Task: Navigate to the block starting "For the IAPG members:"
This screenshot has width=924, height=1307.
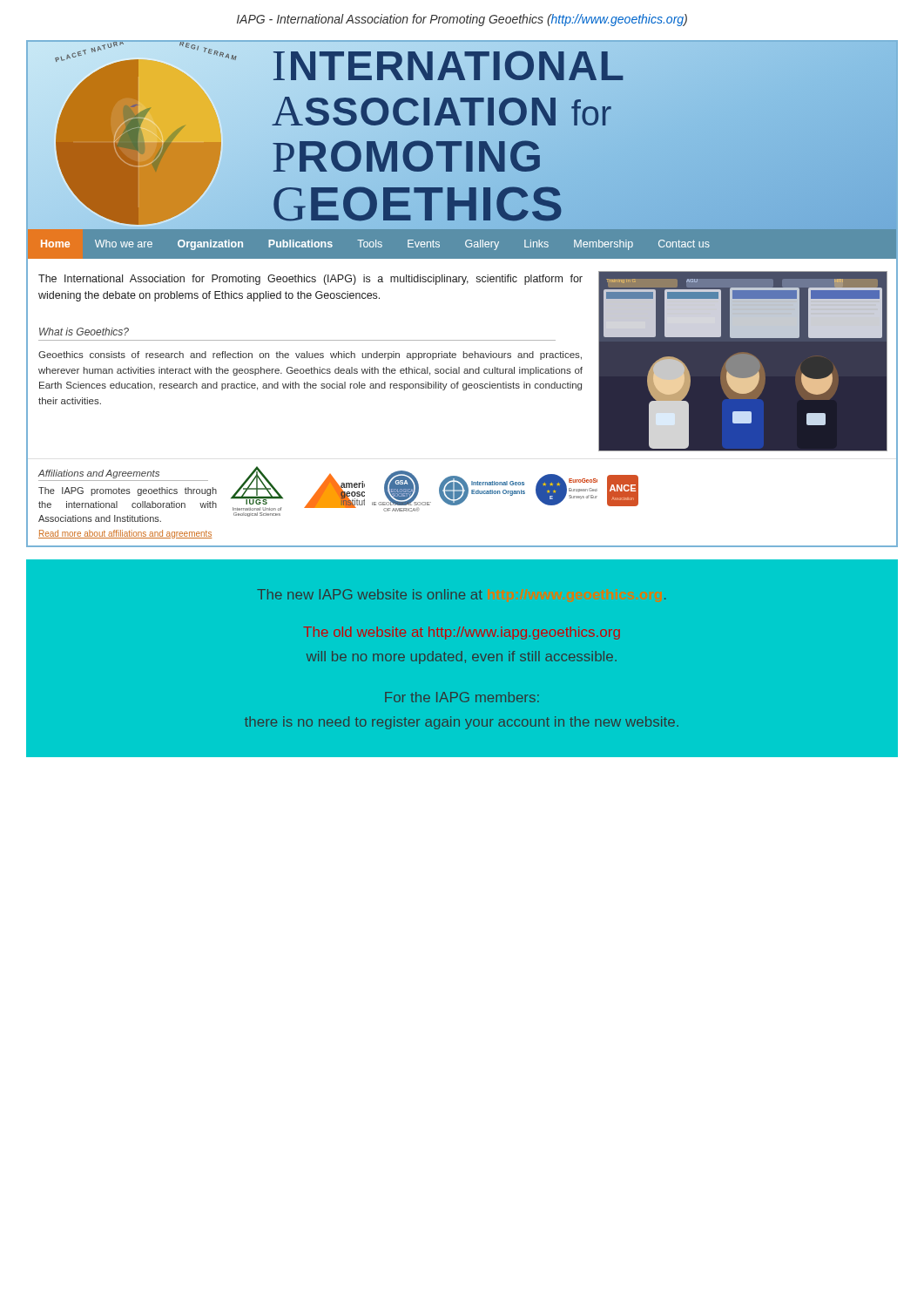Action: click(462, 698)
